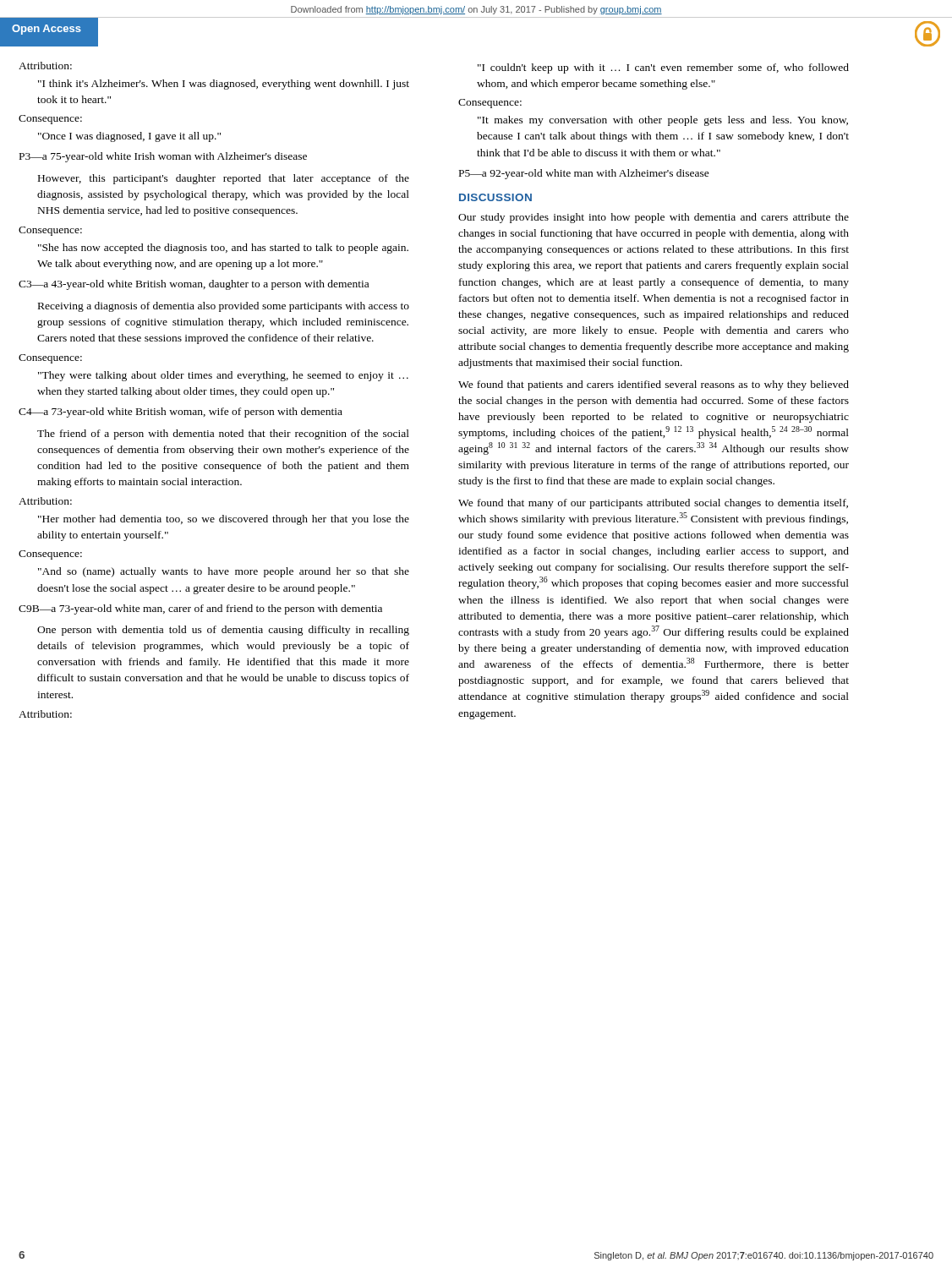Find the block on this page that starts ""Once I was diagnosed,"
The width and height of the screenshot is (952, 1268).
(x=129, y=136)
